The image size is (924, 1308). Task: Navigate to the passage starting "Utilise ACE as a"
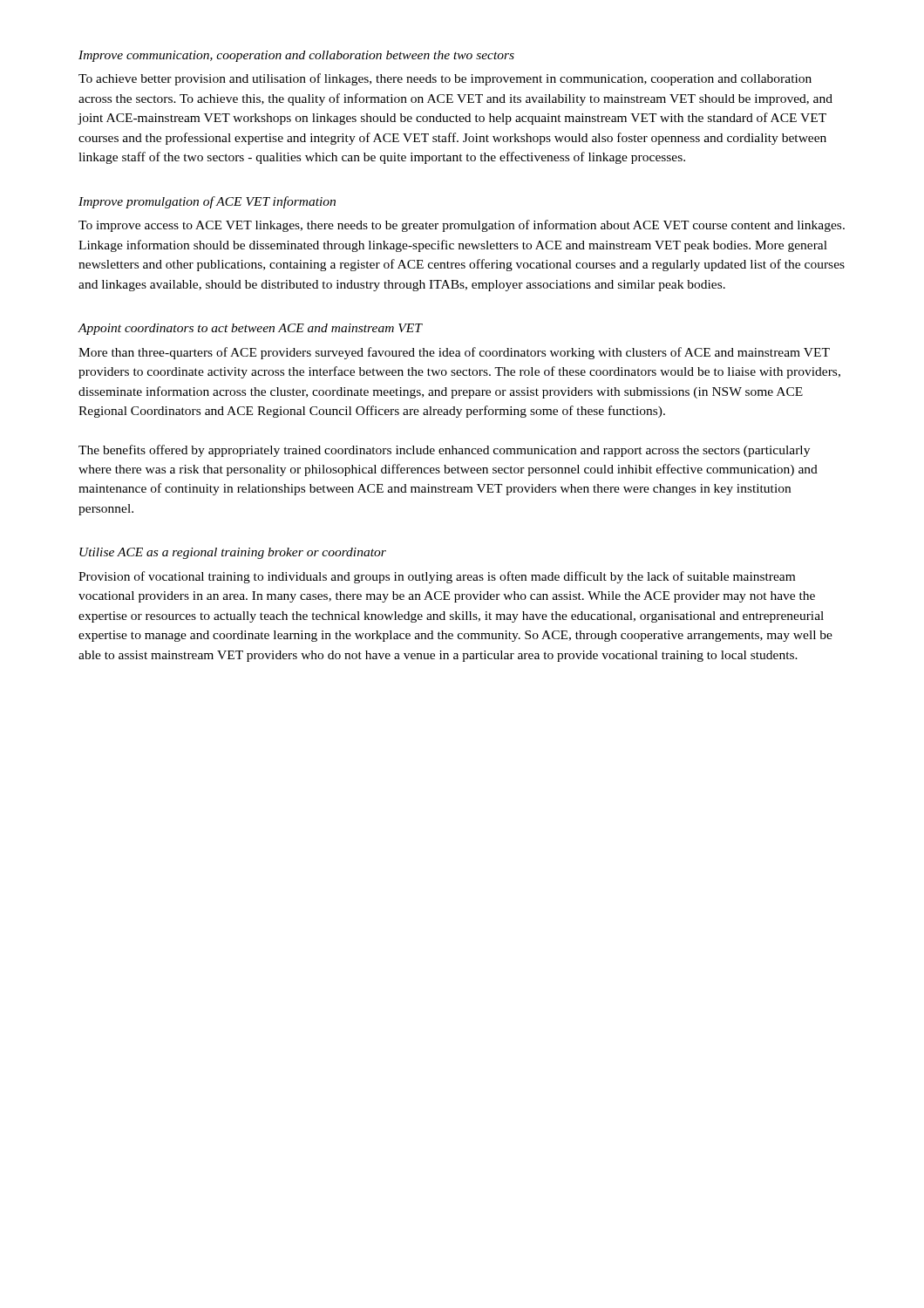(x=232, y=552)
